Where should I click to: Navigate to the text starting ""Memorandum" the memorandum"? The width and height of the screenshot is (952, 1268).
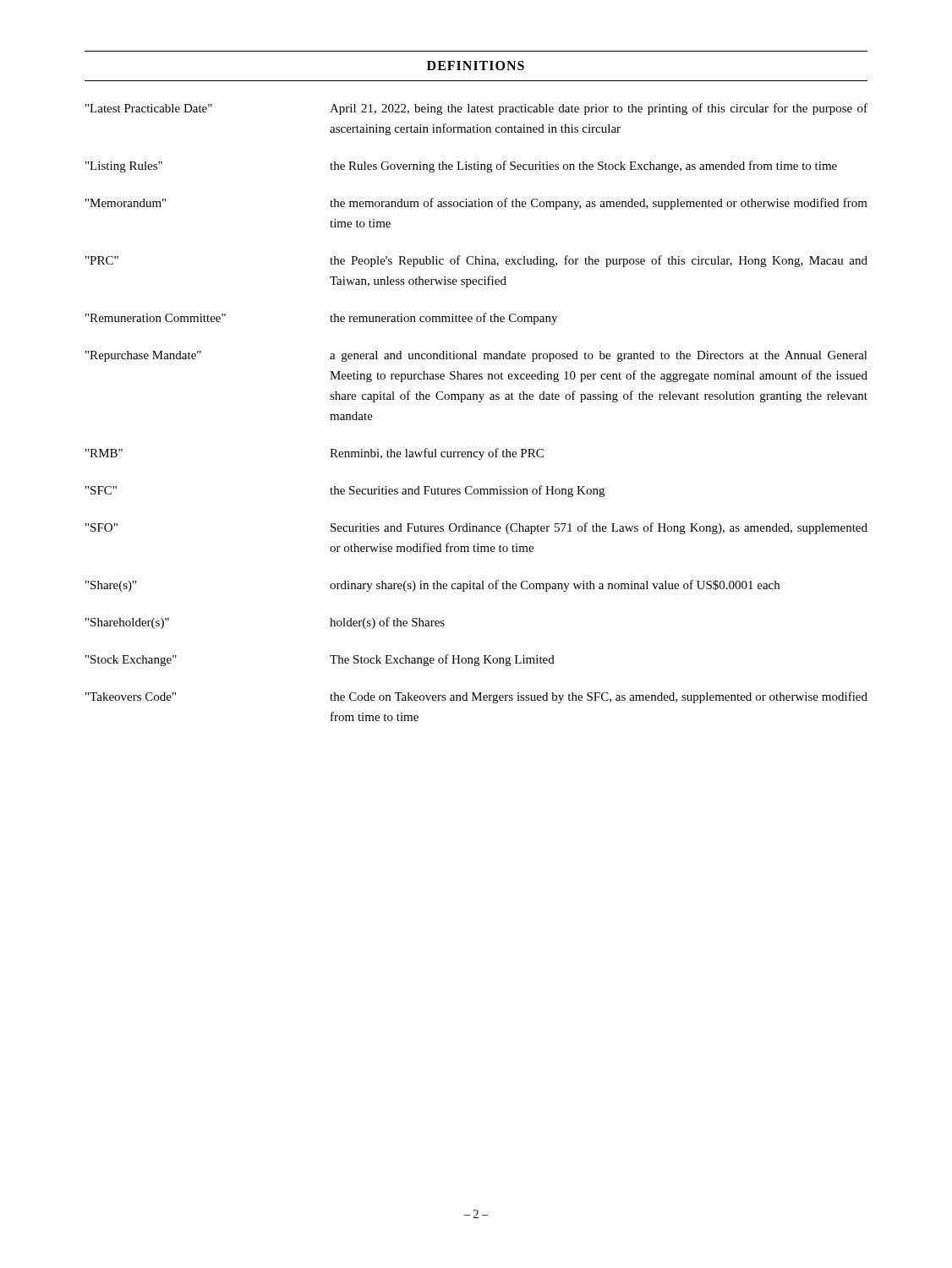[x=476, y=213]
